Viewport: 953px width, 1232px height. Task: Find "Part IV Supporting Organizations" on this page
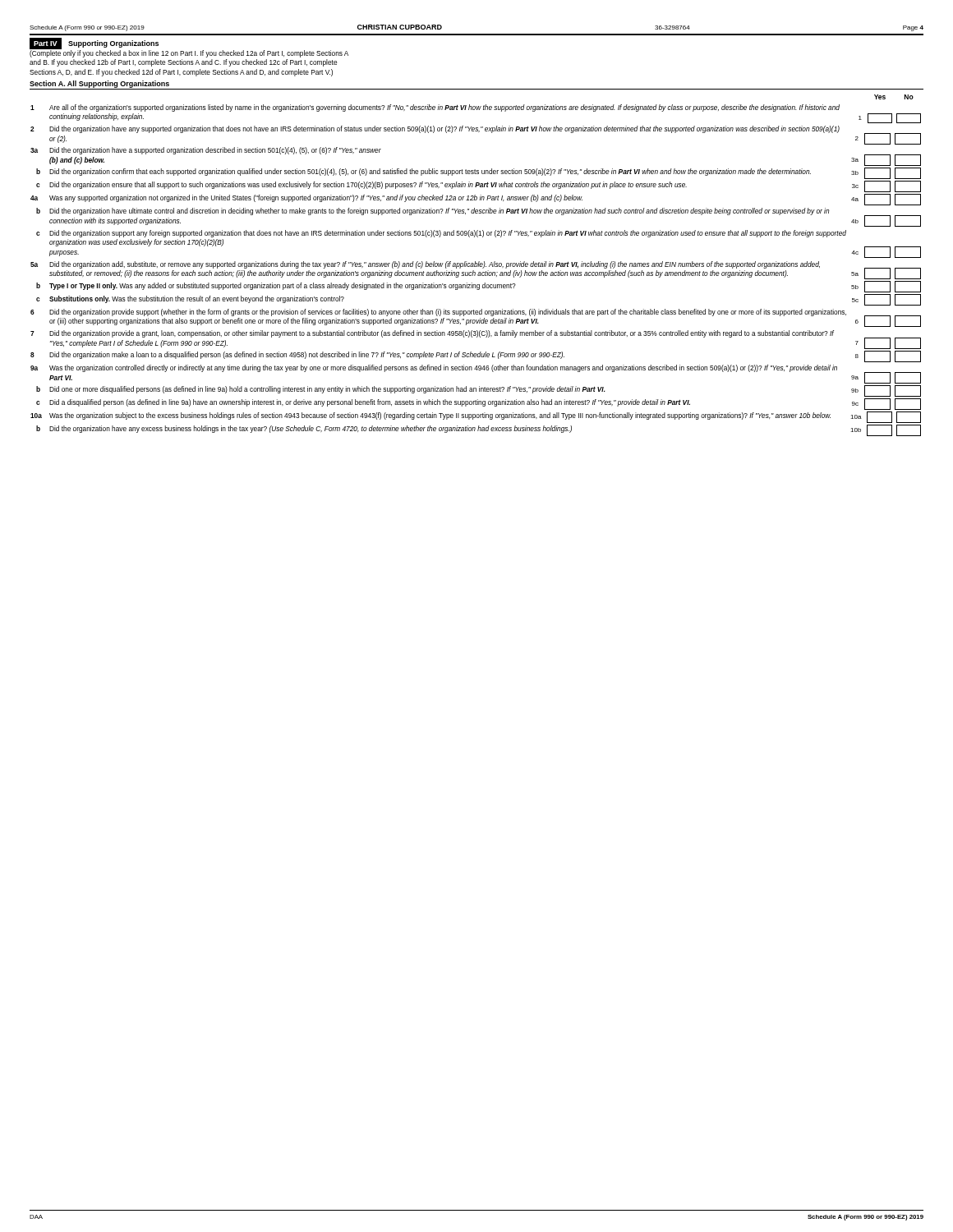(94, 44)
